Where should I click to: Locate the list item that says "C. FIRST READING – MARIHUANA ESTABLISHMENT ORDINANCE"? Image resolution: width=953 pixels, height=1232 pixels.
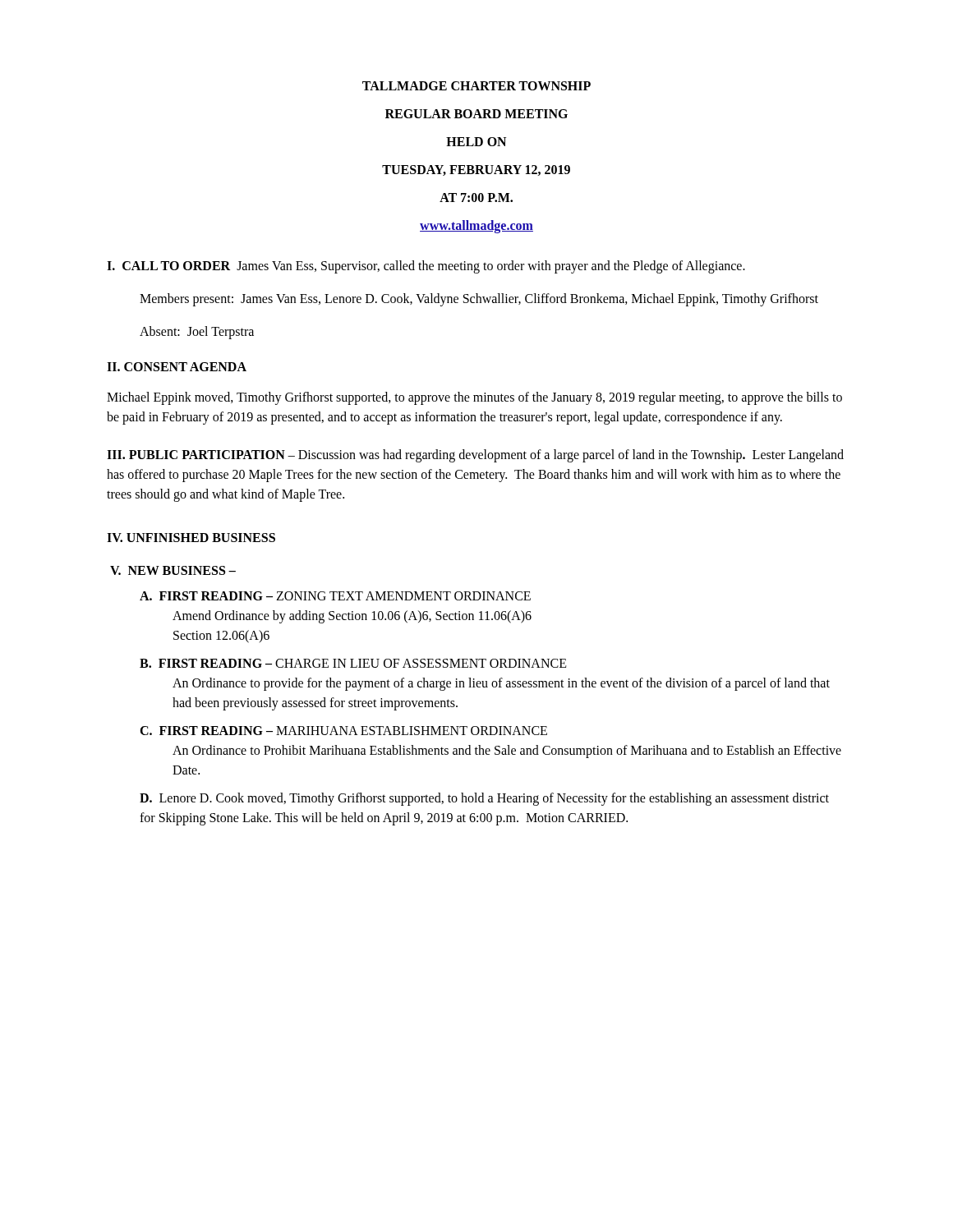[493, 752]
